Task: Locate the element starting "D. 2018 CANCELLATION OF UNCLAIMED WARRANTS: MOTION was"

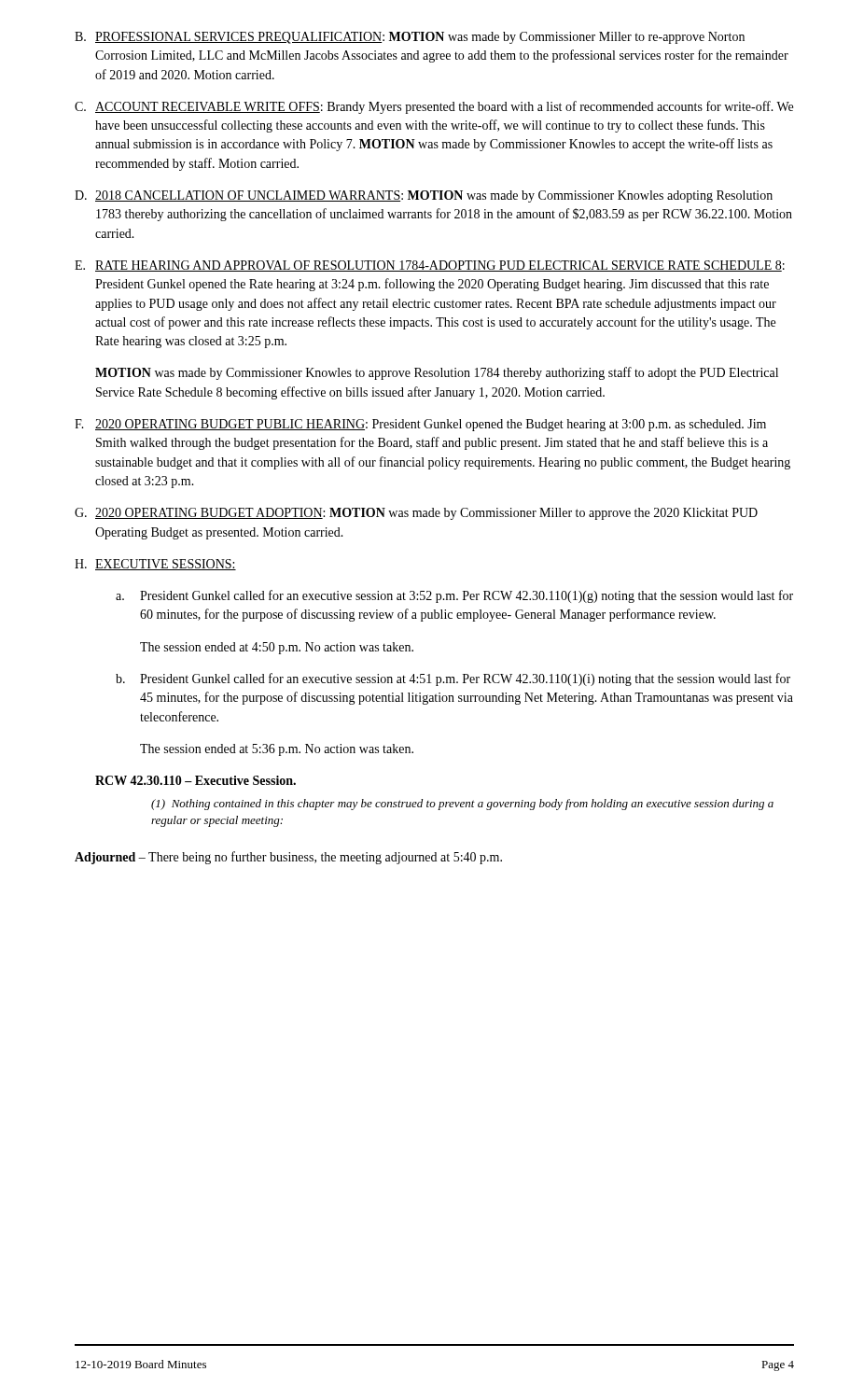Action: [x=434, y=215]
